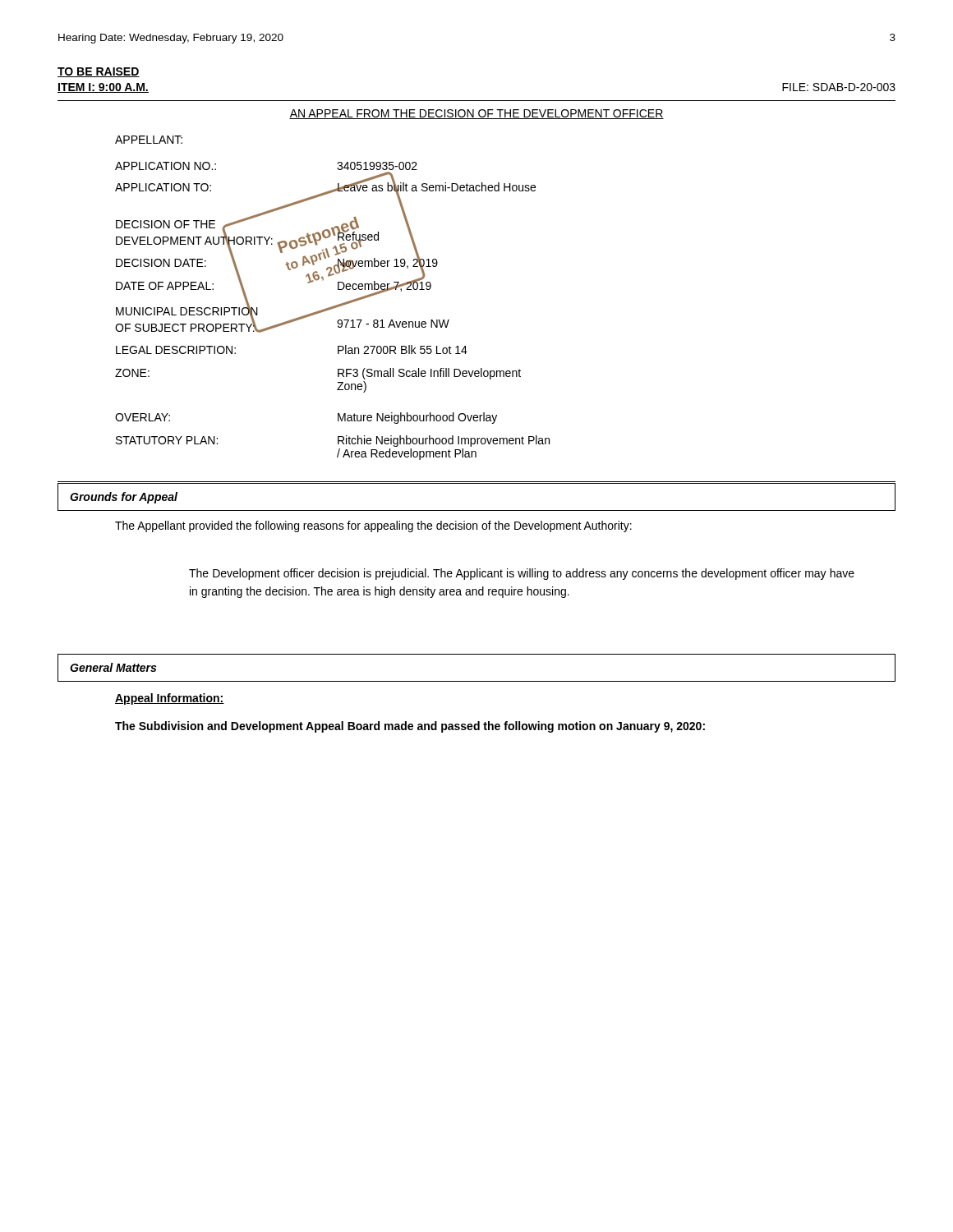Where is the passage that starts "The Appellant provided the"?

pyautogui.click(x=374, y=526)
